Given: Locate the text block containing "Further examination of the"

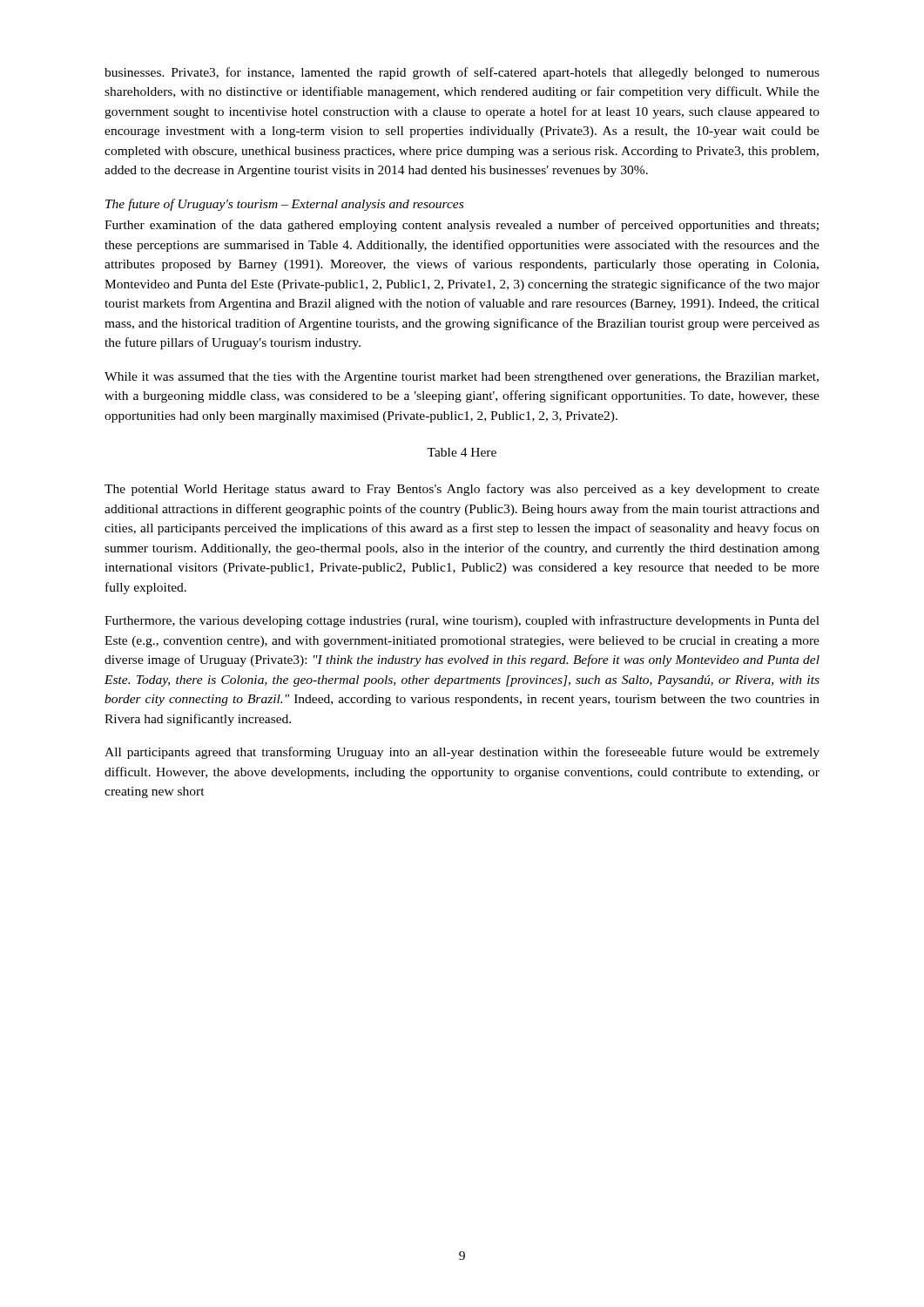Looking at the screenshot, I should [462, 283].
